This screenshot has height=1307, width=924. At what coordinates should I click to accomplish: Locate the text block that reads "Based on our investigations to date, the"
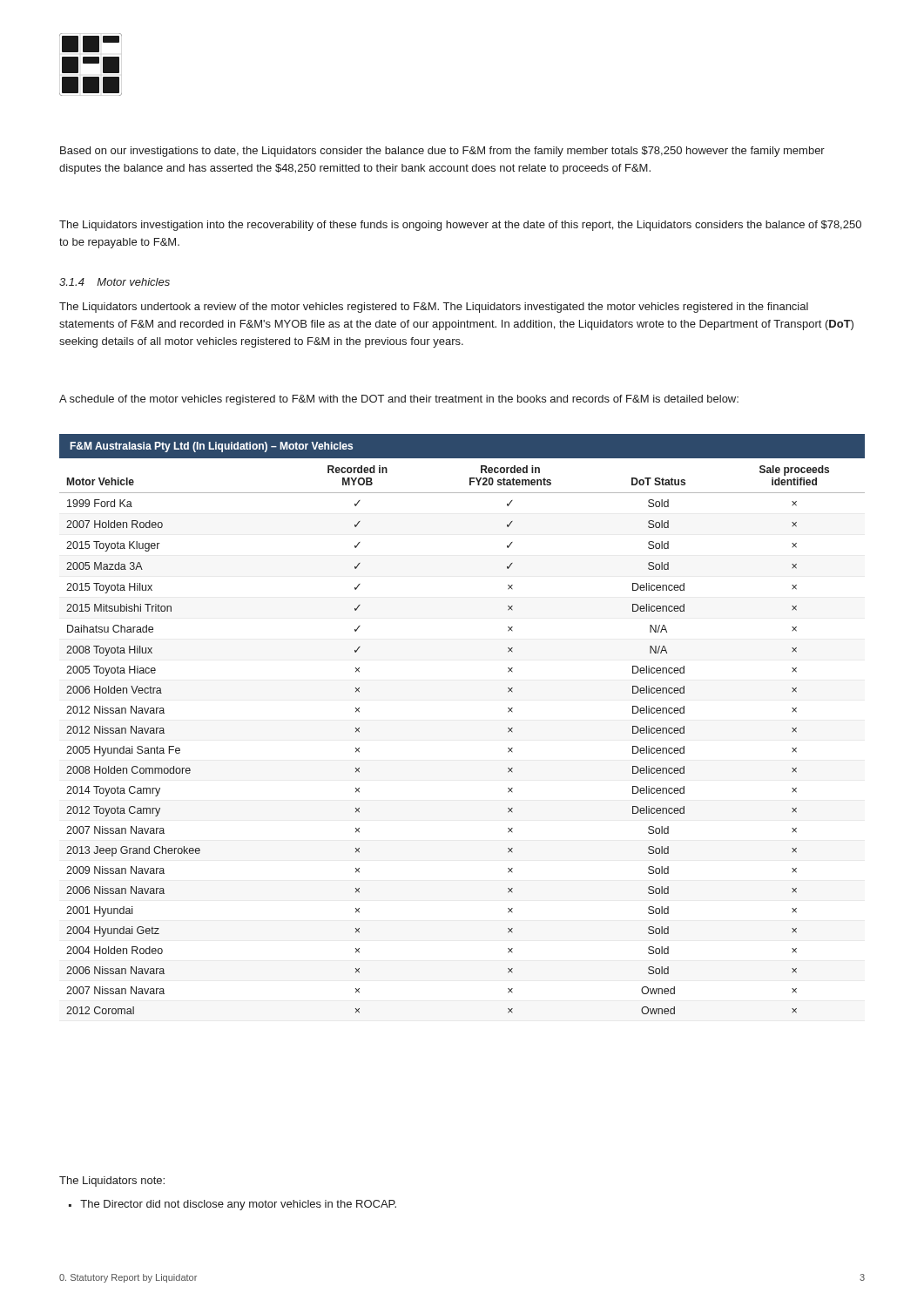coord(442,159)
